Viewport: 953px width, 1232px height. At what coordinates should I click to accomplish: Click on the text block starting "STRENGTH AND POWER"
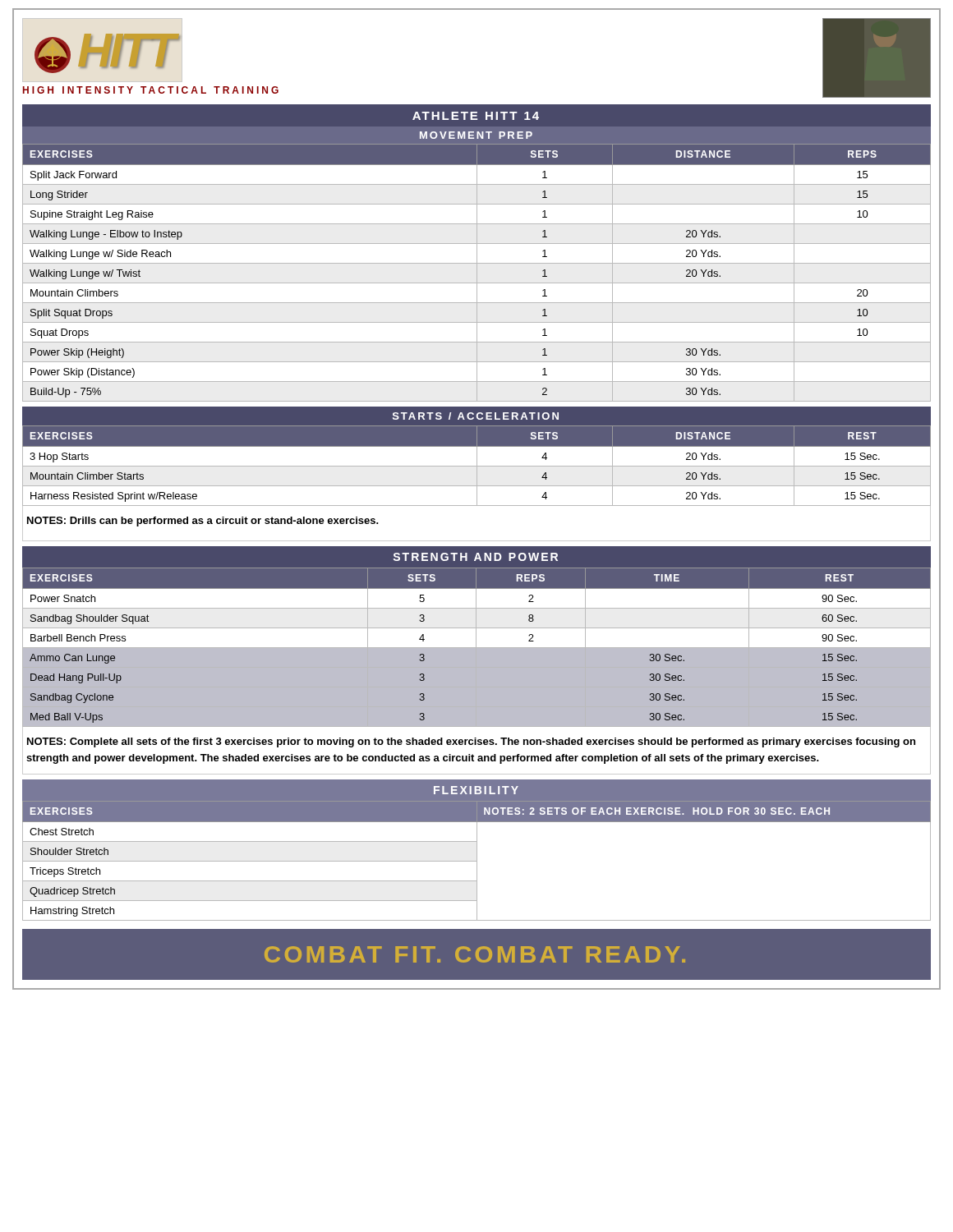(x=476, y=556)
